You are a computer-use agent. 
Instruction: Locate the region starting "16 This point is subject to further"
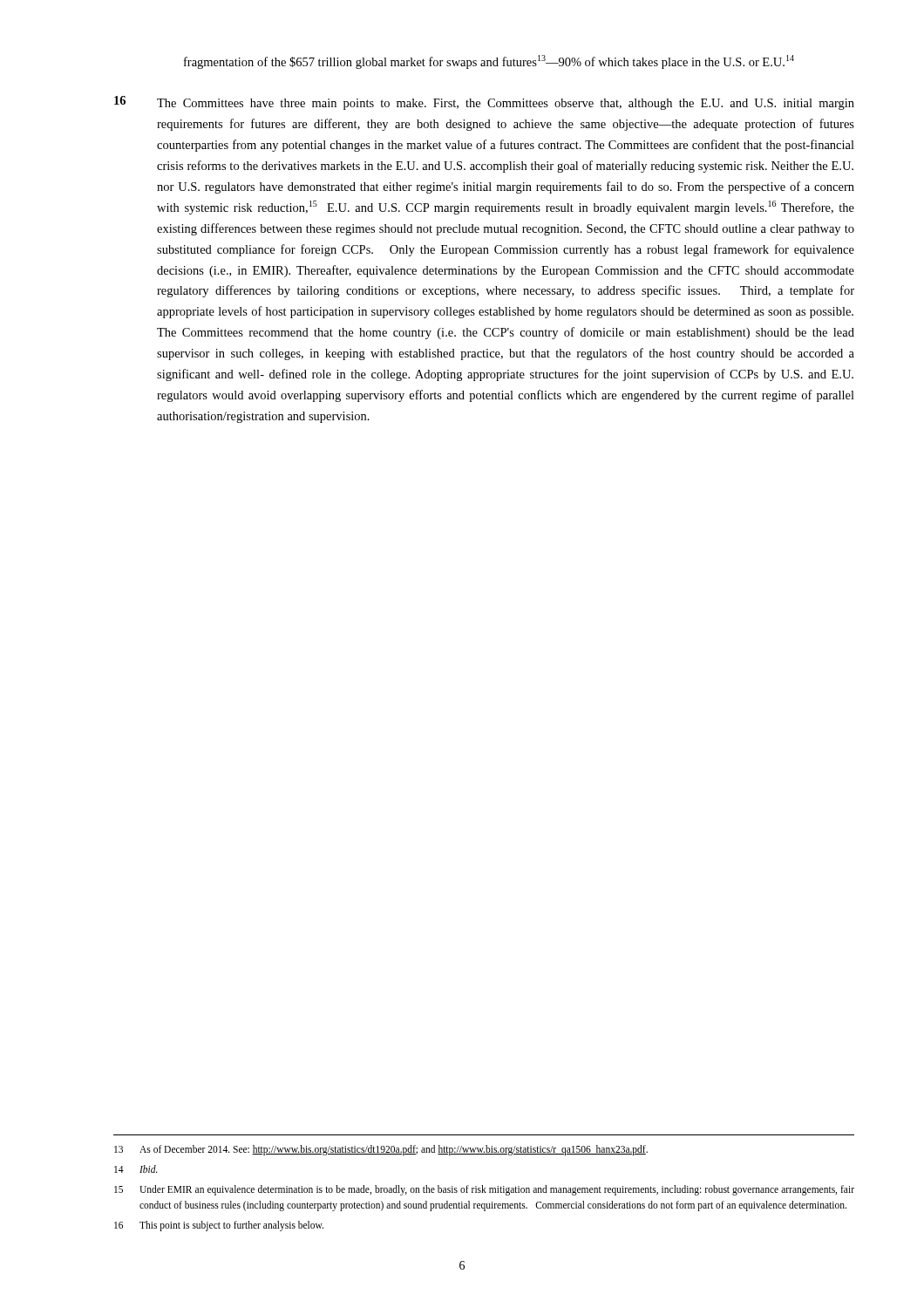[219, 1226]
